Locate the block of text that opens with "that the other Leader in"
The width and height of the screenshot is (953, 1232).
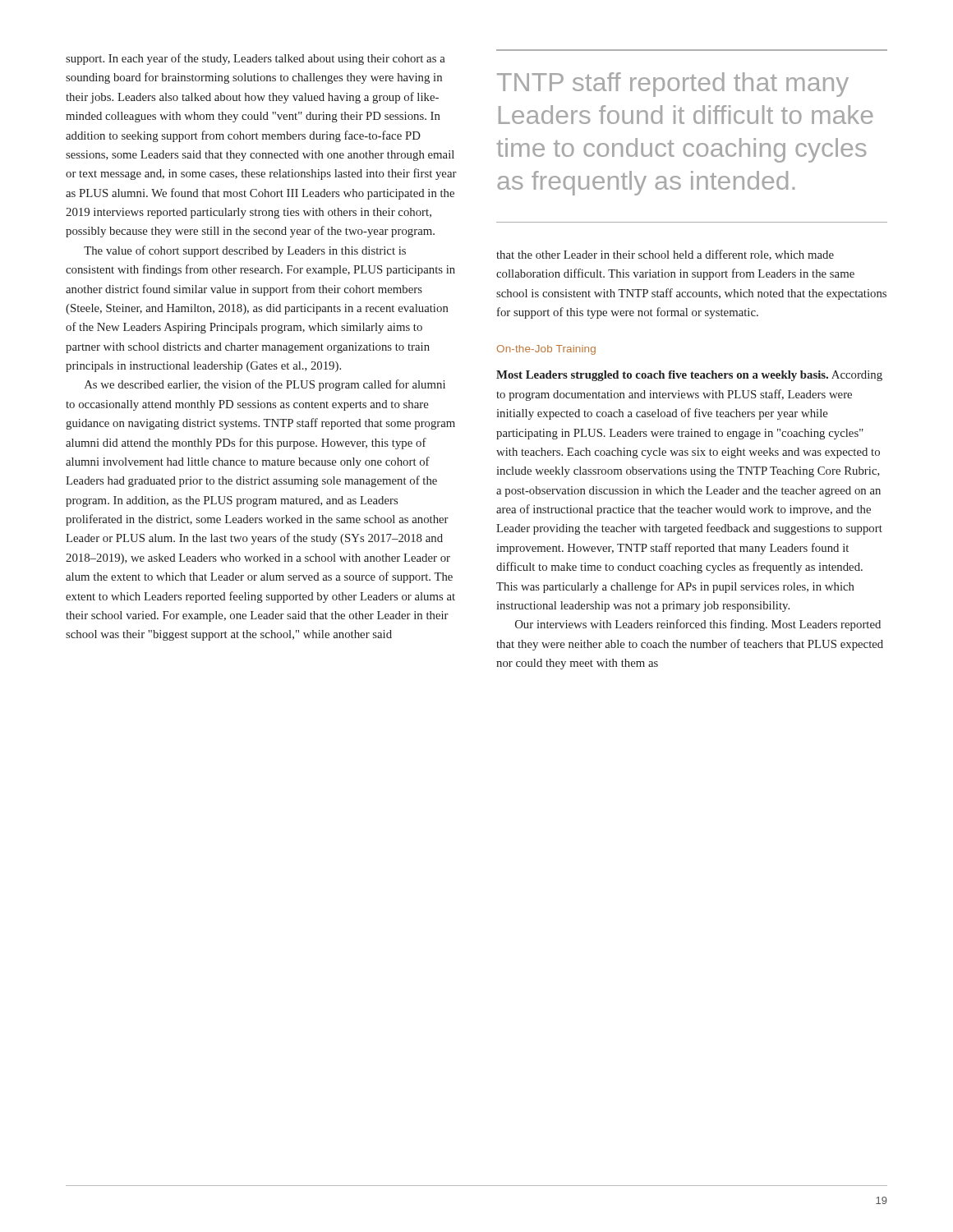(692, 284)
